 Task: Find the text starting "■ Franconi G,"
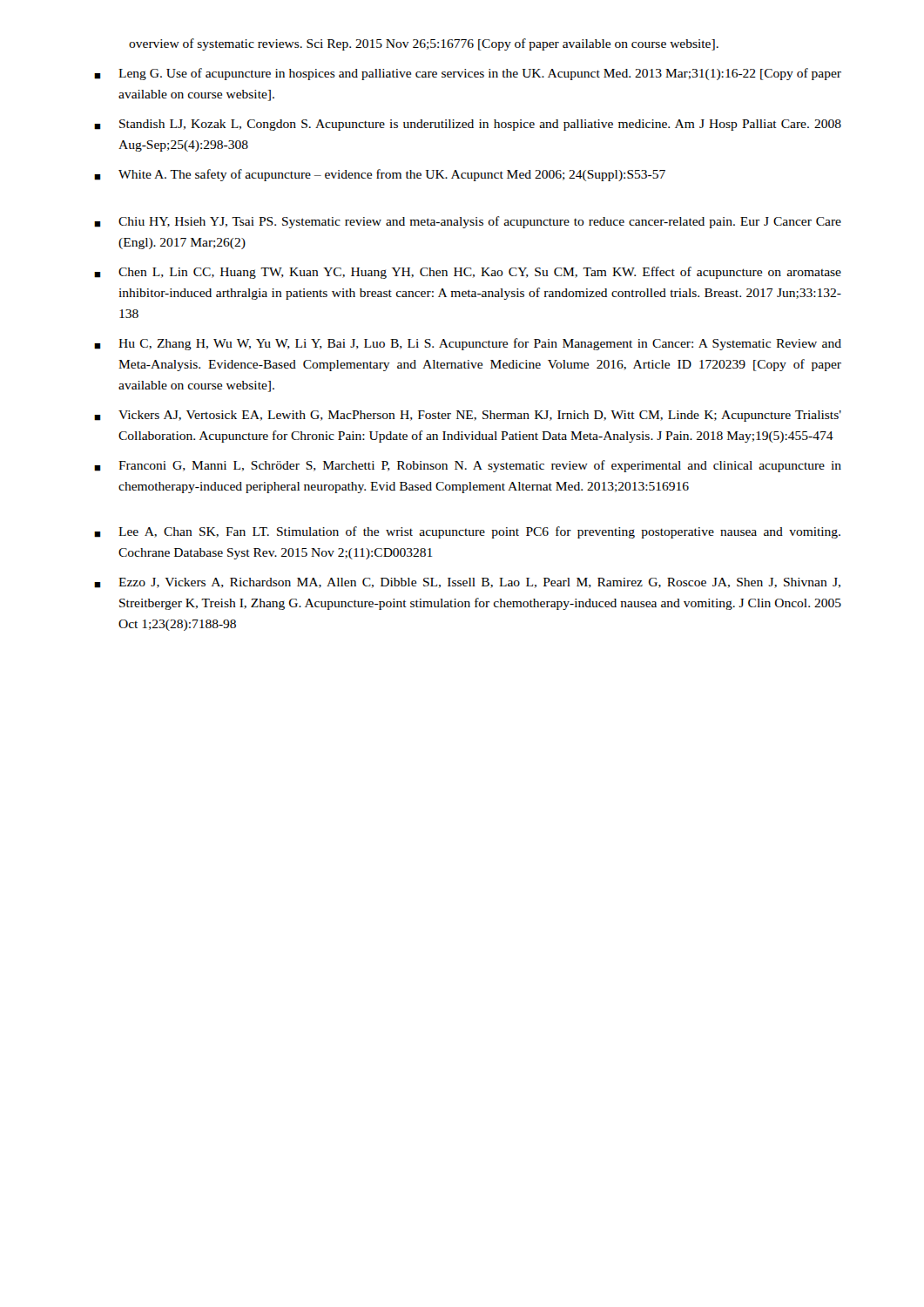point(468,476)
